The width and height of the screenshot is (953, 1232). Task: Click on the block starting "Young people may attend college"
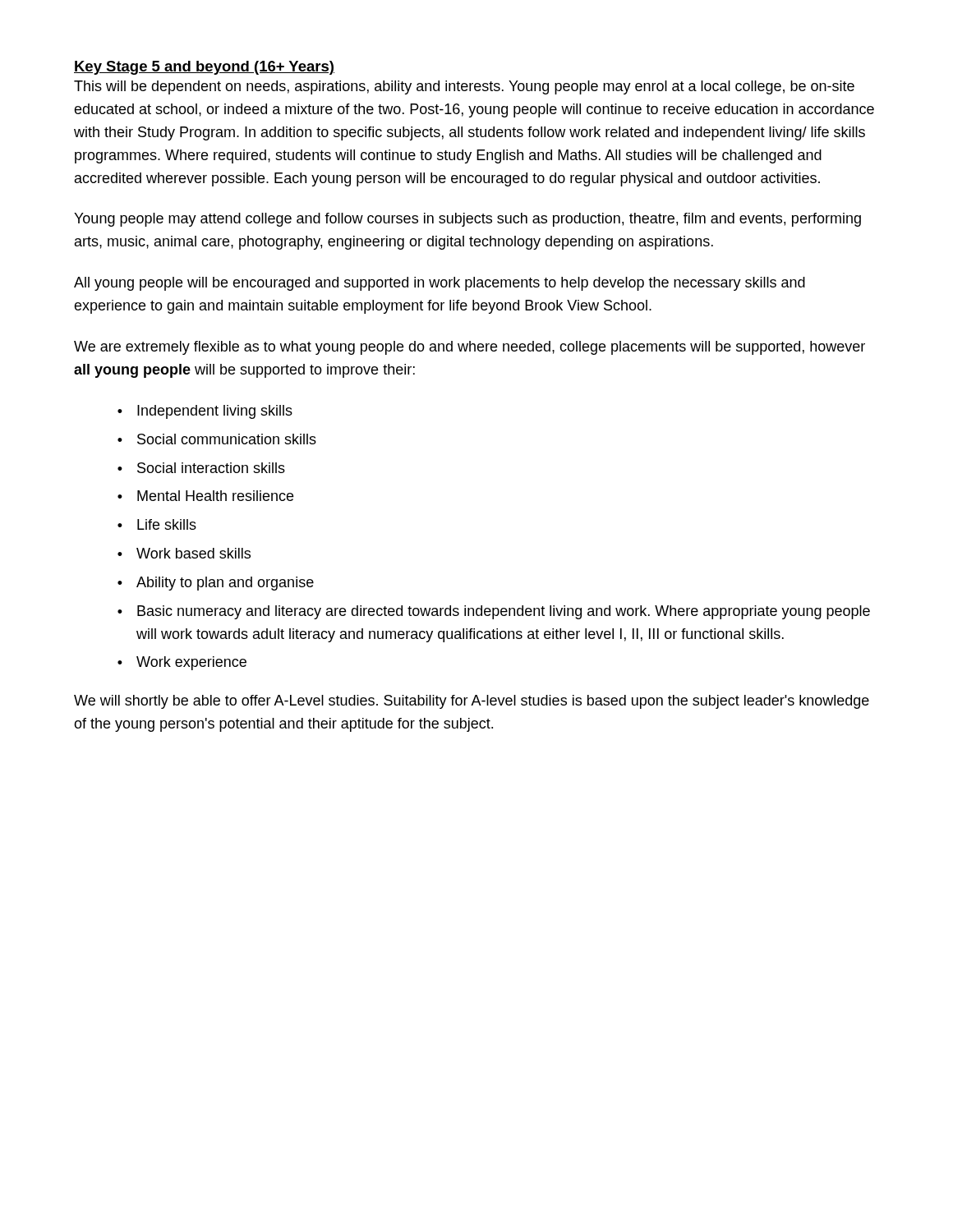pos(468,230)
